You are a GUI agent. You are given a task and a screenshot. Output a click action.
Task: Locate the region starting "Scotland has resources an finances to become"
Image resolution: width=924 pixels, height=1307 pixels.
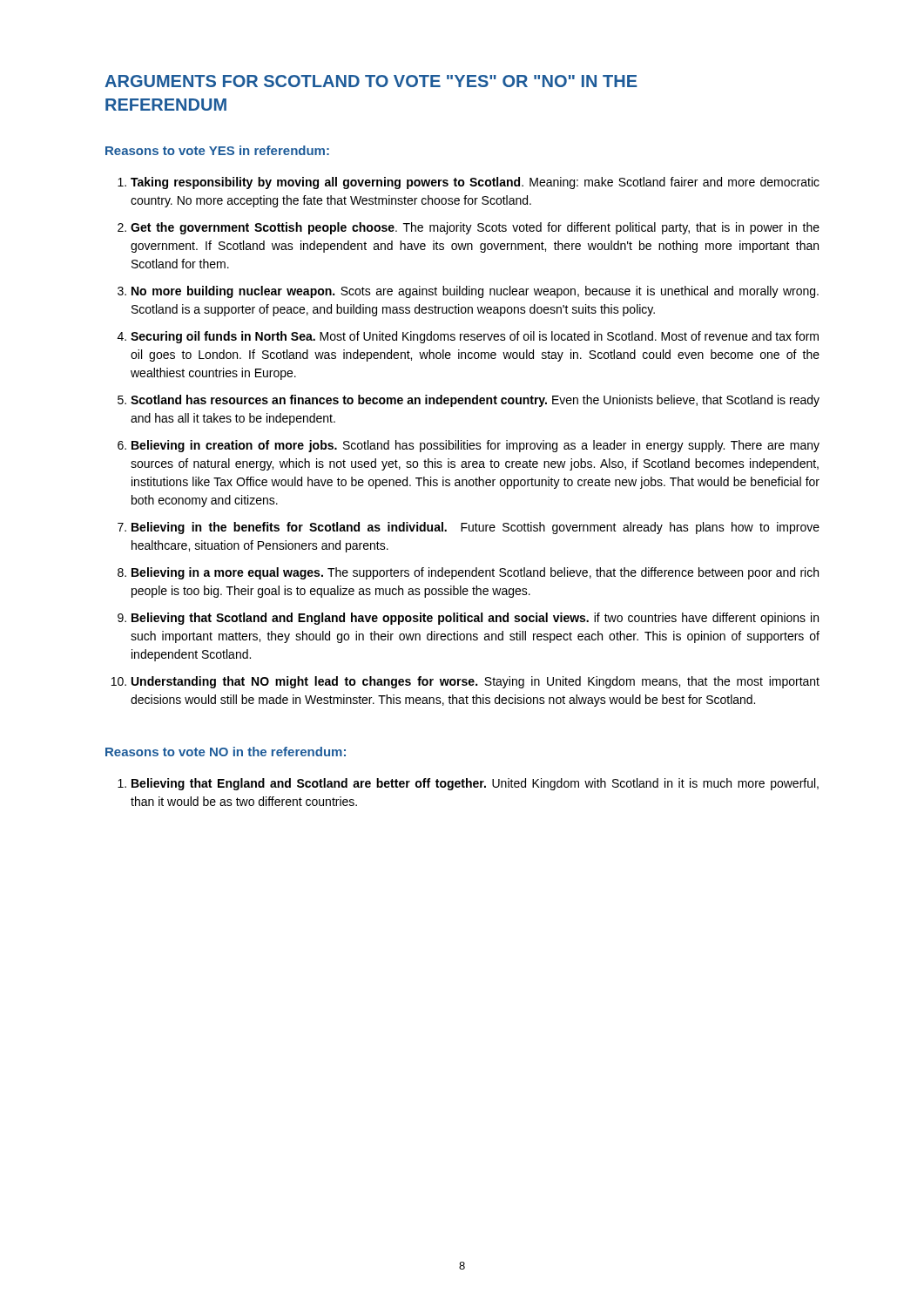[475, 409]
